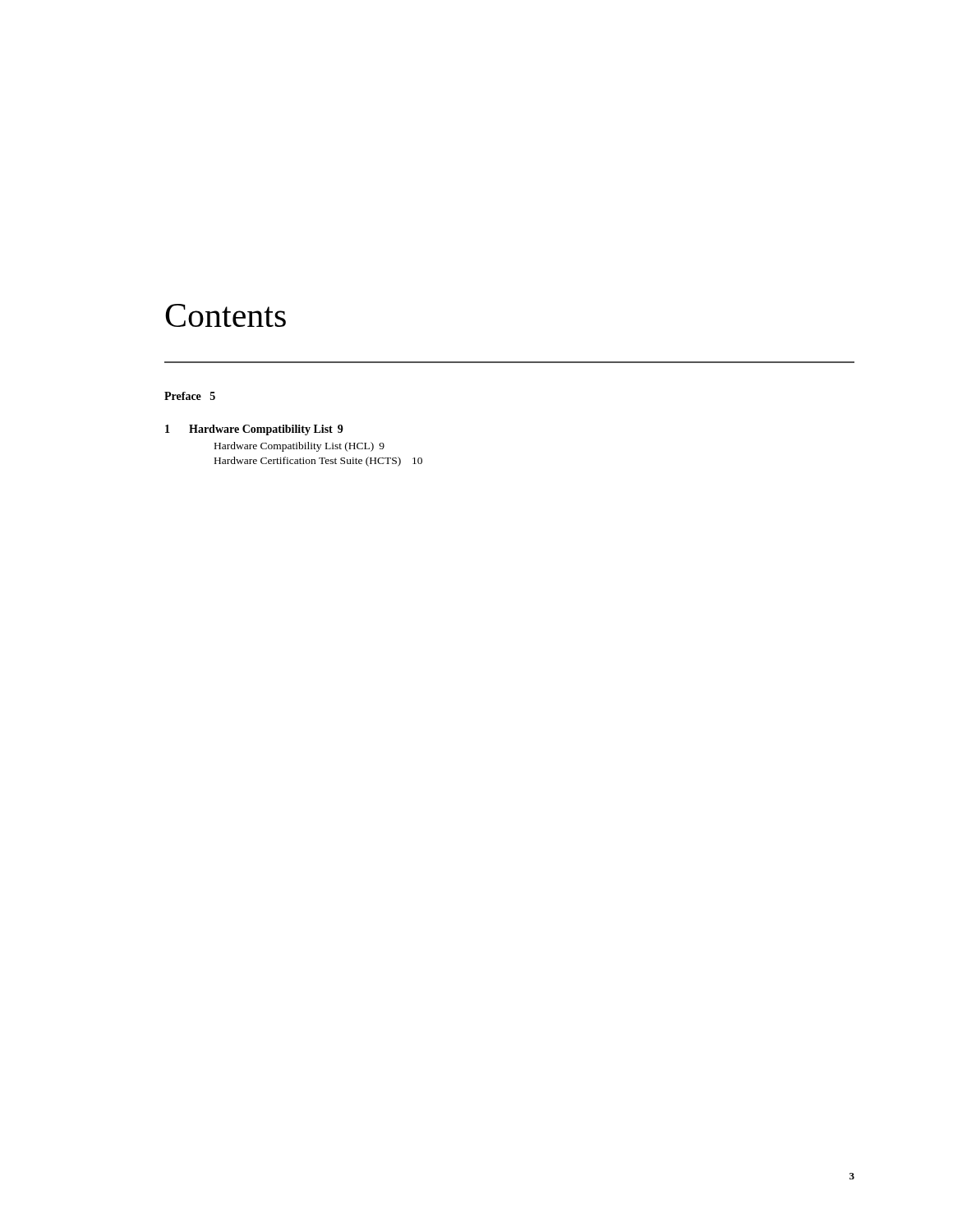This screenshot has width=953, height=1232.
Task: Select the block starting "Preface 5"
Action: (x=190, y=396)
